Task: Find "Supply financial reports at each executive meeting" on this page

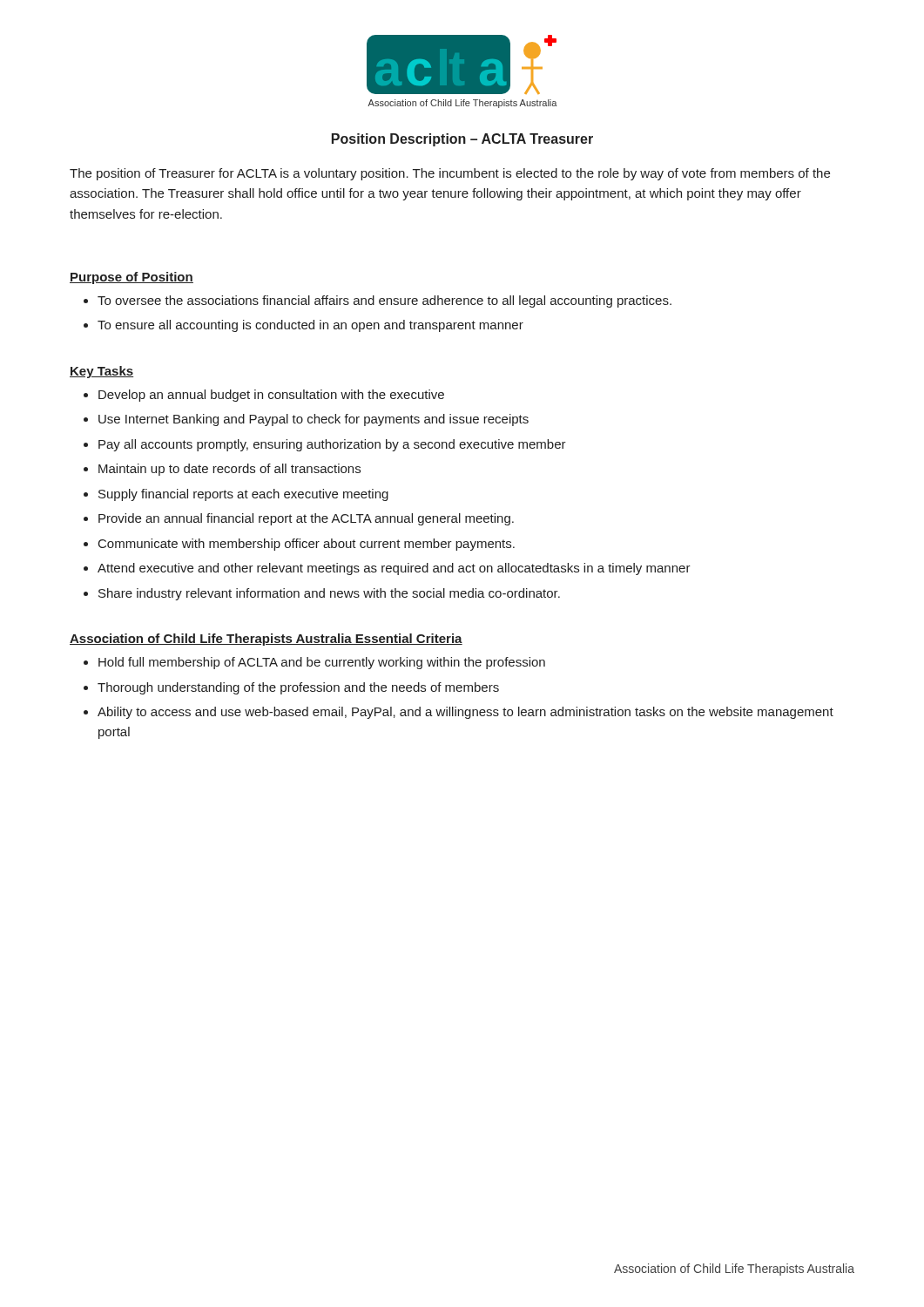Action: pyautogui.click(x=236, y=495)
